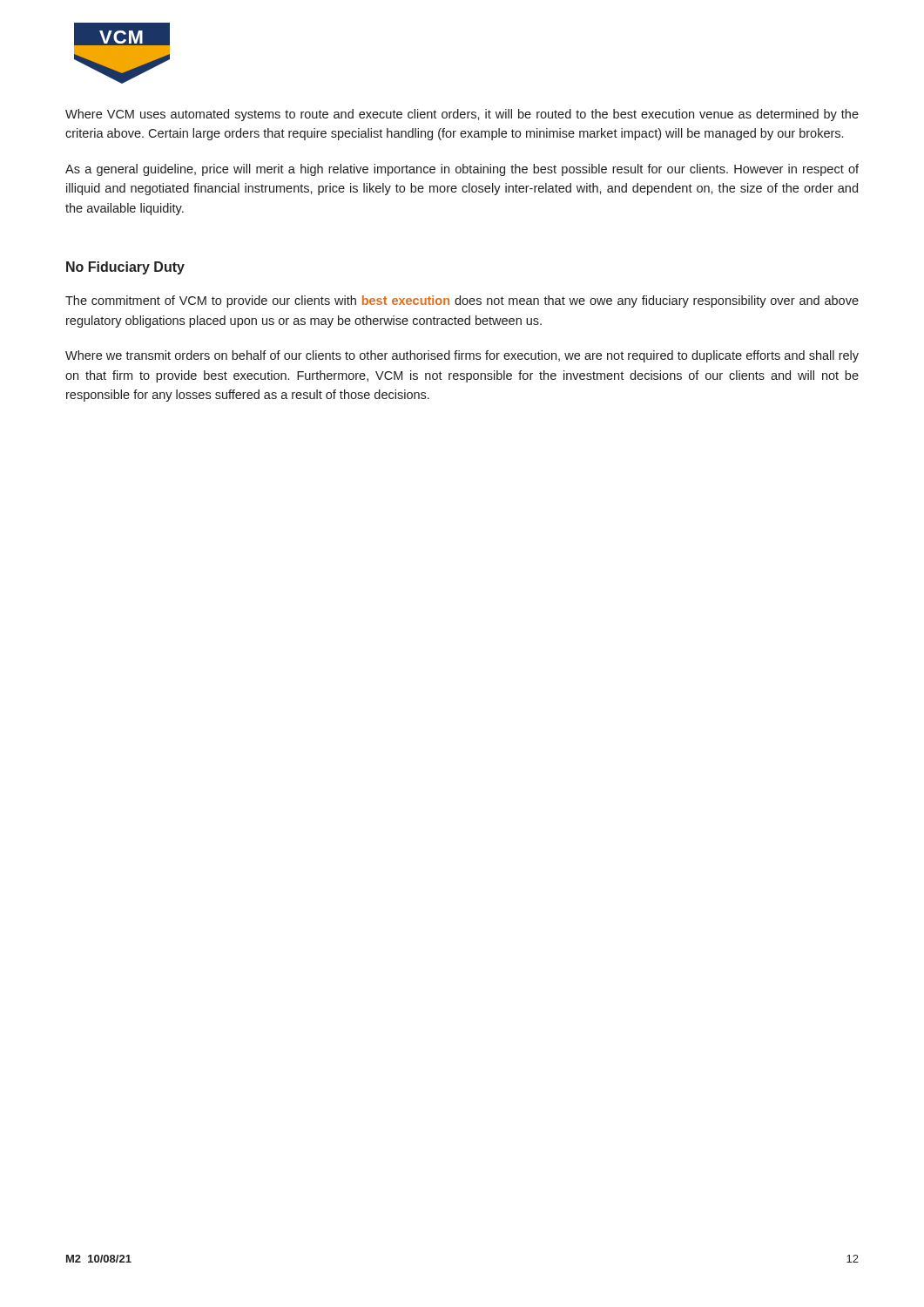Find the text block that reads "The commitment of VCM to"
This screenshot has height=1307, width=924.
(462, 311)
